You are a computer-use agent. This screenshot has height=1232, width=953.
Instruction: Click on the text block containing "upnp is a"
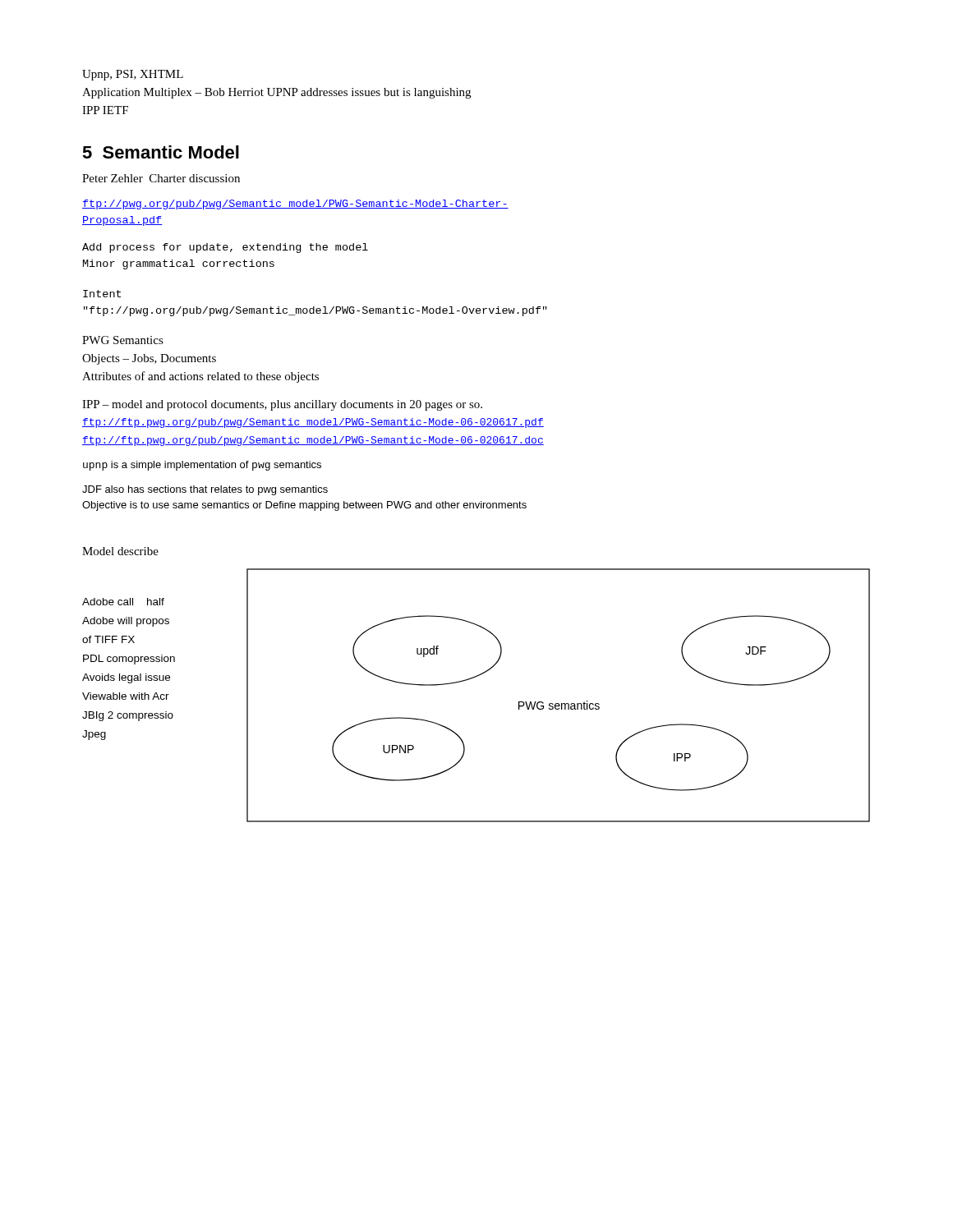pyautogui.click(x=202, y=465)
